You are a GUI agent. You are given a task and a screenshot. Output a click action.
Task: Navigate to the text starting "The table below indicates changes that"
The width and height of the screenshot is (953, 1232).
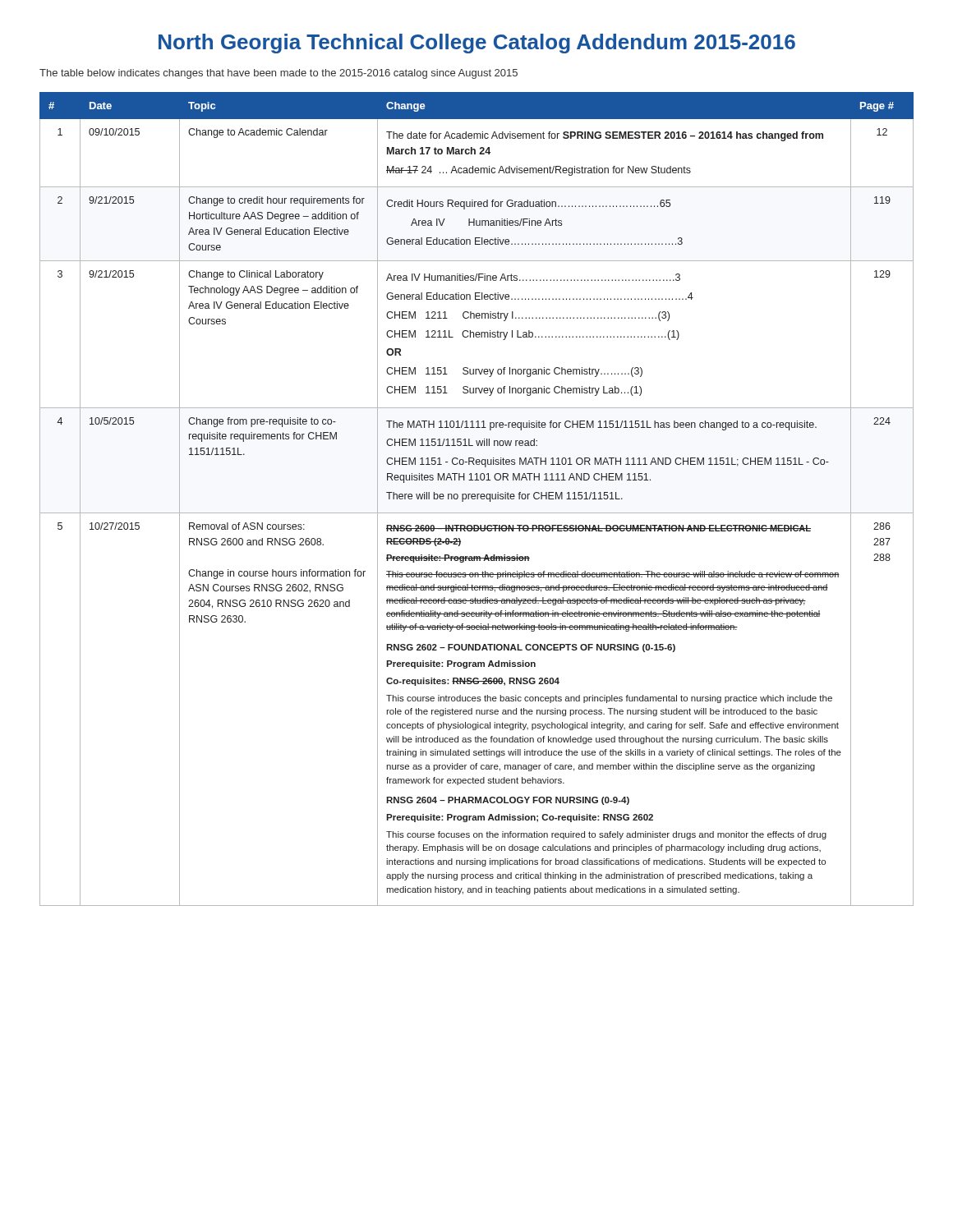point(476,73)
